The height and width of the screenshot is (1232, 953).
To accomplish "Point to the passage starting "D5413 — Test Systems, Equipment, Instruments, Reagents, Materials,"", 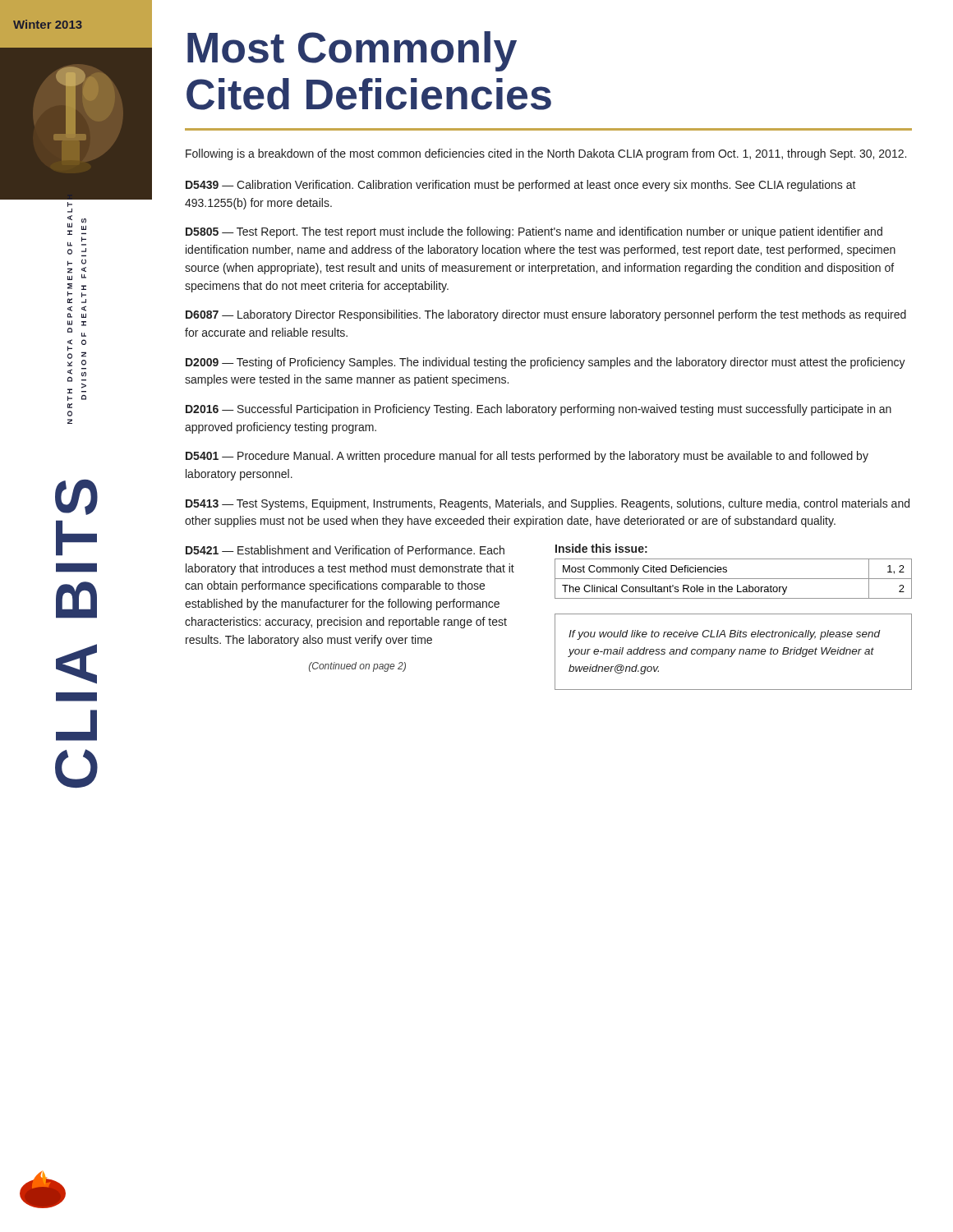I will click(x=548, y=512).
